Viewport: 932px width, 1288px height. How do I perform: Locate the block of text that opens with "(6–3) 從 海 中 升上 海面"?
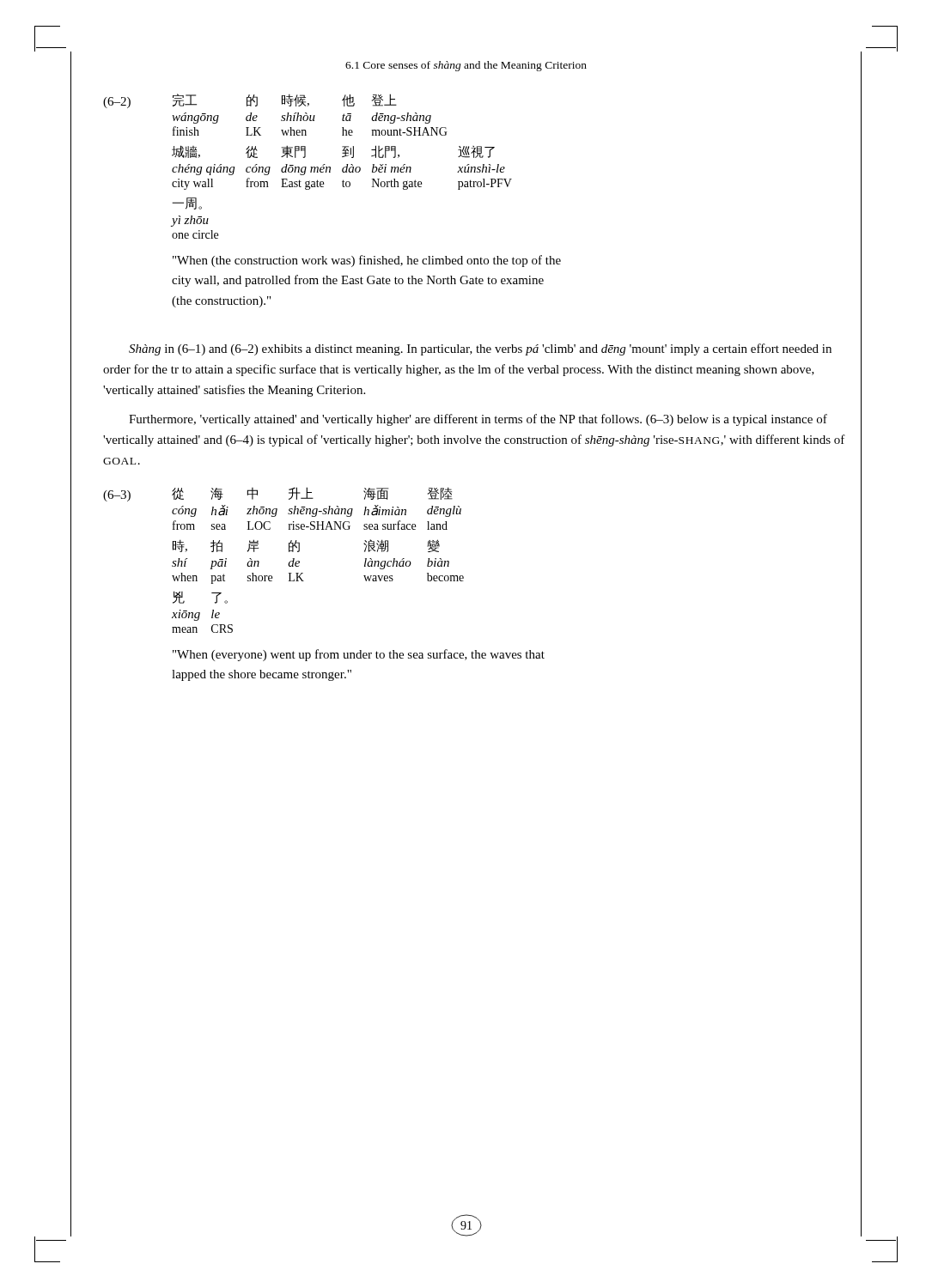(115, 496)
